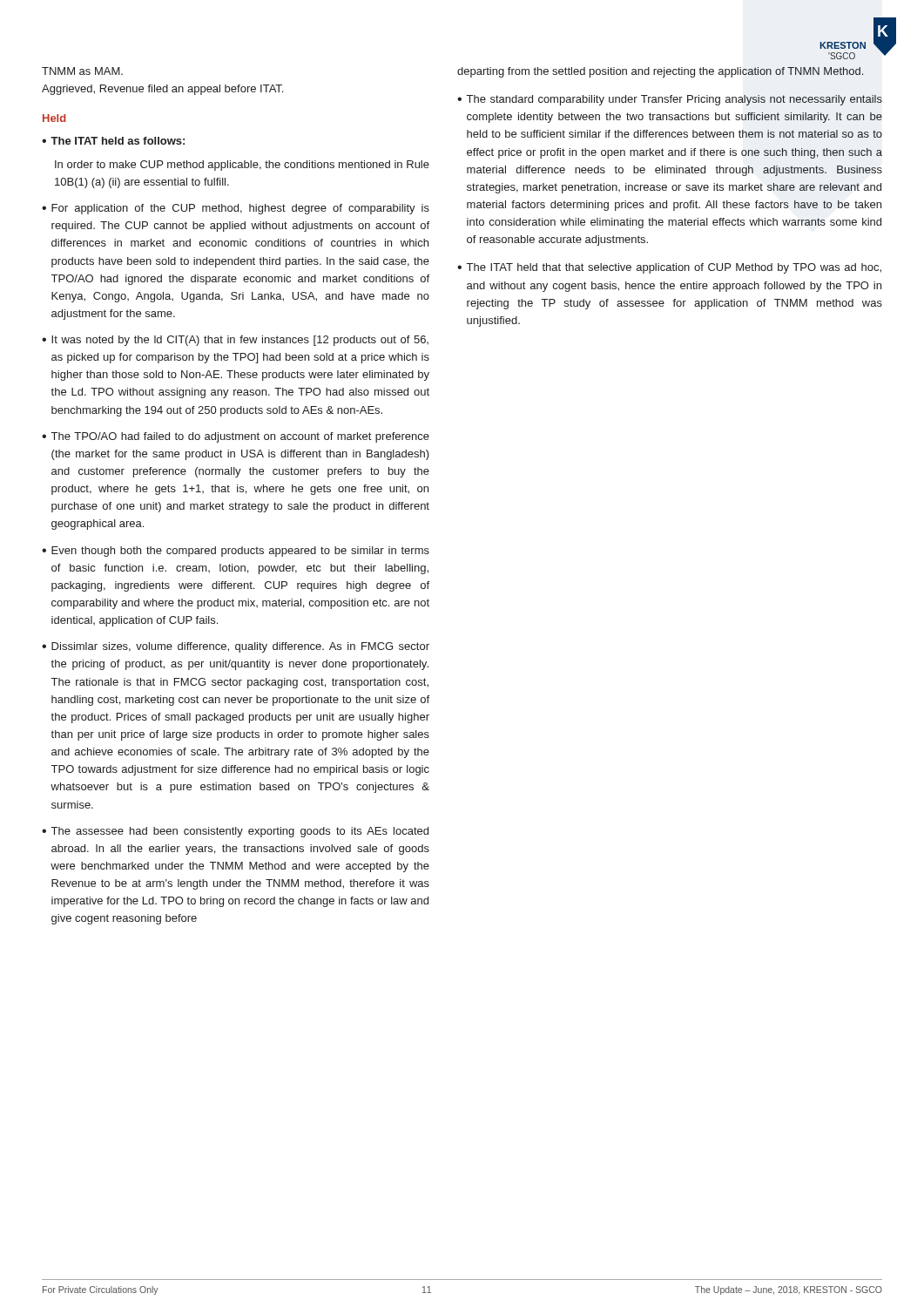Click on the list item that says "• The assessee"
The height and width of the screenshot is (1307, 924).
click(236, 875)
